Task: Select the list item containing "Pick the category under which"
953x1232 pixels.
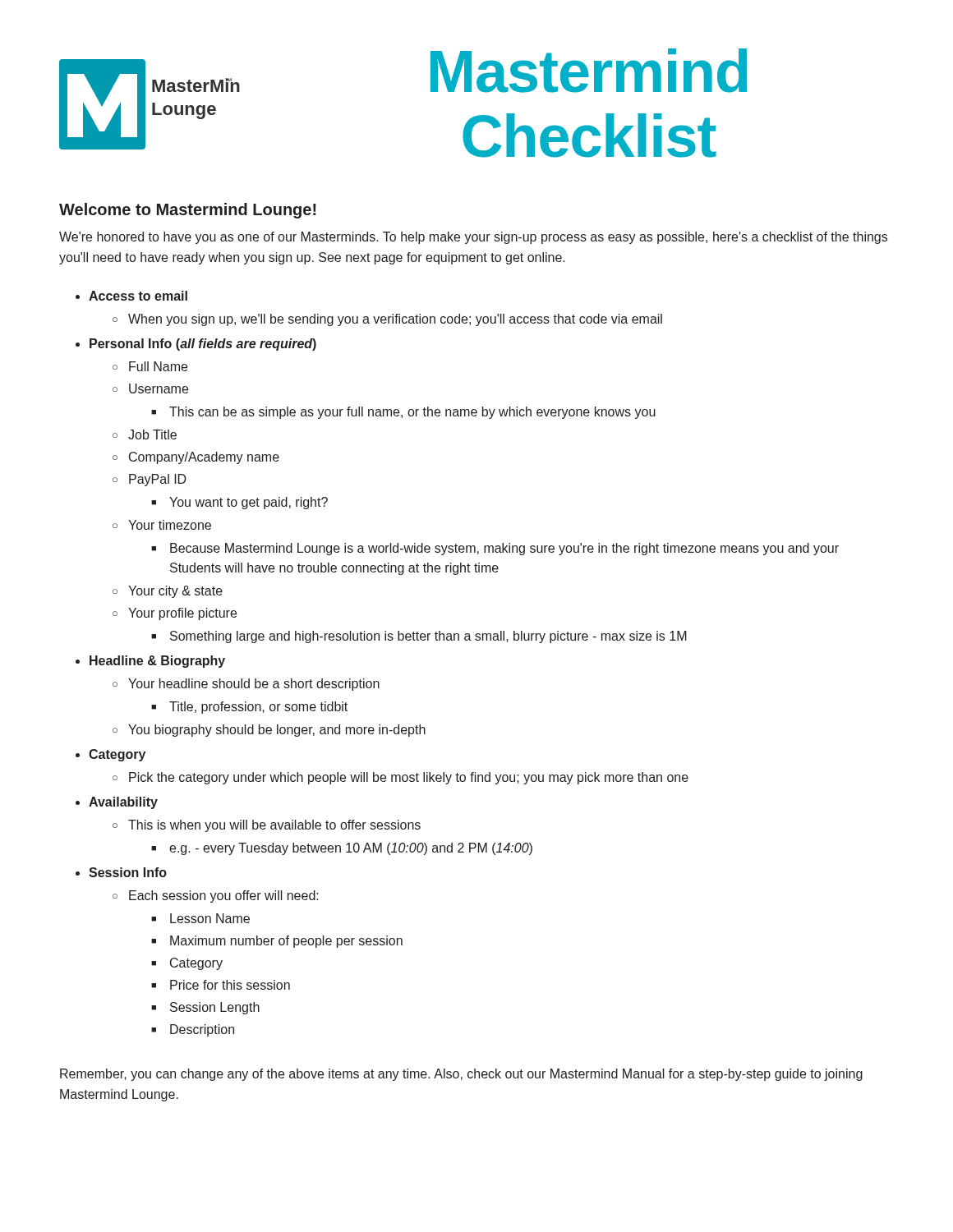Action: (x=408, y=777)
